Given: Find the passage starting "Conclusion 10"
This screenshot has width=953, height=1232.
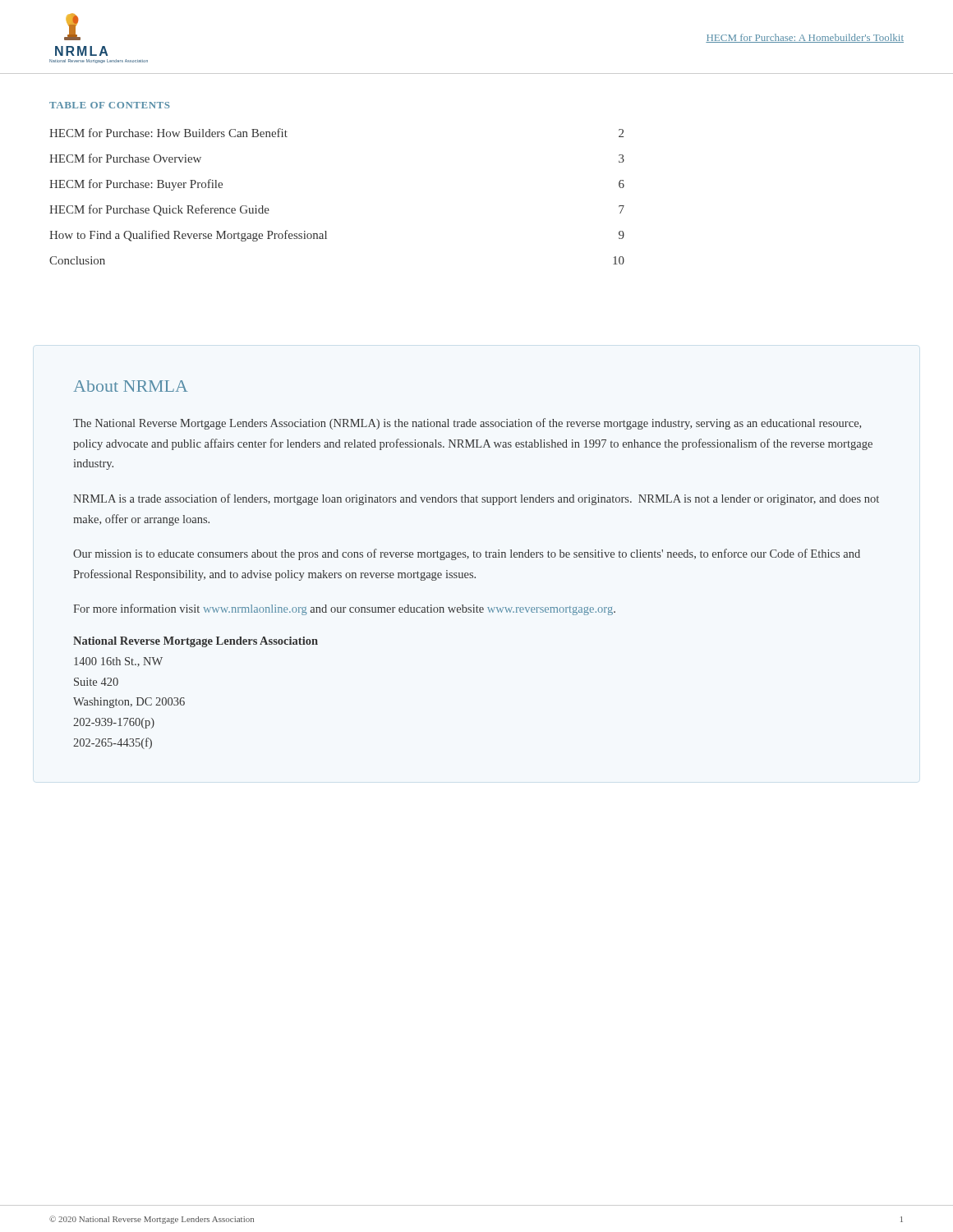Looking at the screenshot, I should point(77,260).
